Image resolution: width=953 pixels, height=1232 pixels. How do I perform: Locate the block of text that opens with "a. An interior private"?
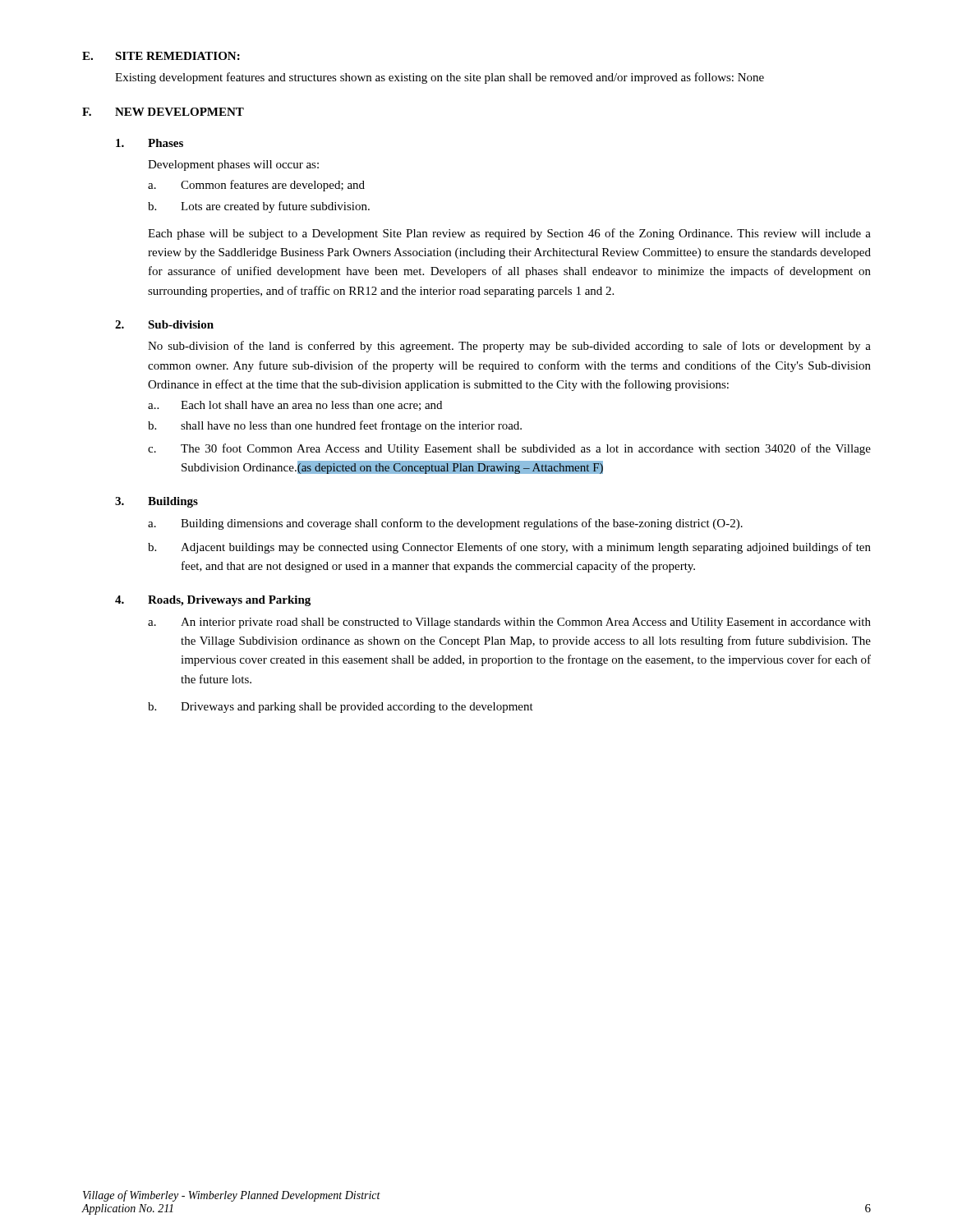[x=509, y=651]
